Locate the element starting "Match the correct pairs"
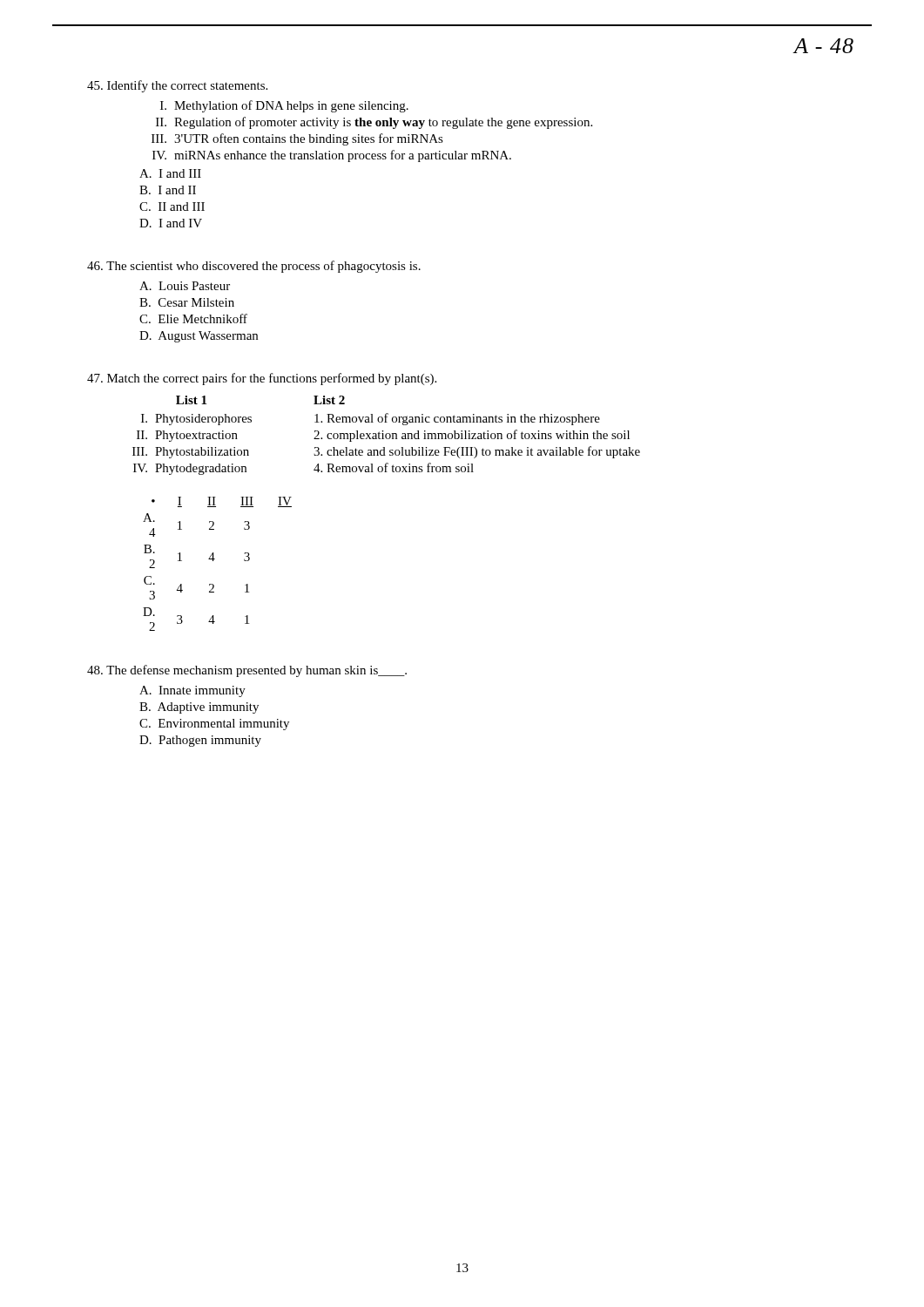Viewport: 924px width, 1307px height. [262, 378]
